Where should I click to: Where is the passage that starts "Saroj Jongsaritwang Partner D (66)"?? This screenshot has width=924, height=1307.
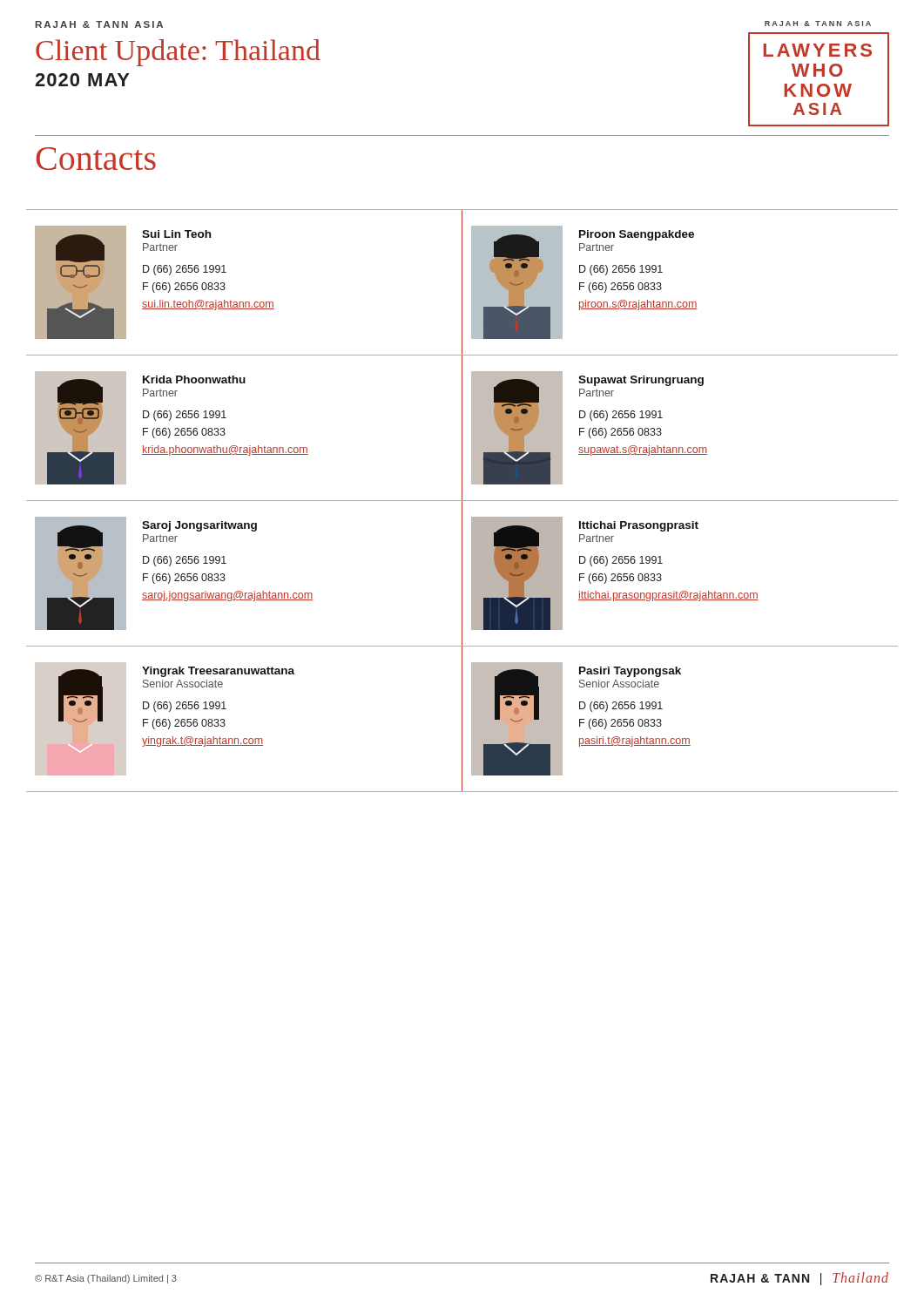pos(199,526)
